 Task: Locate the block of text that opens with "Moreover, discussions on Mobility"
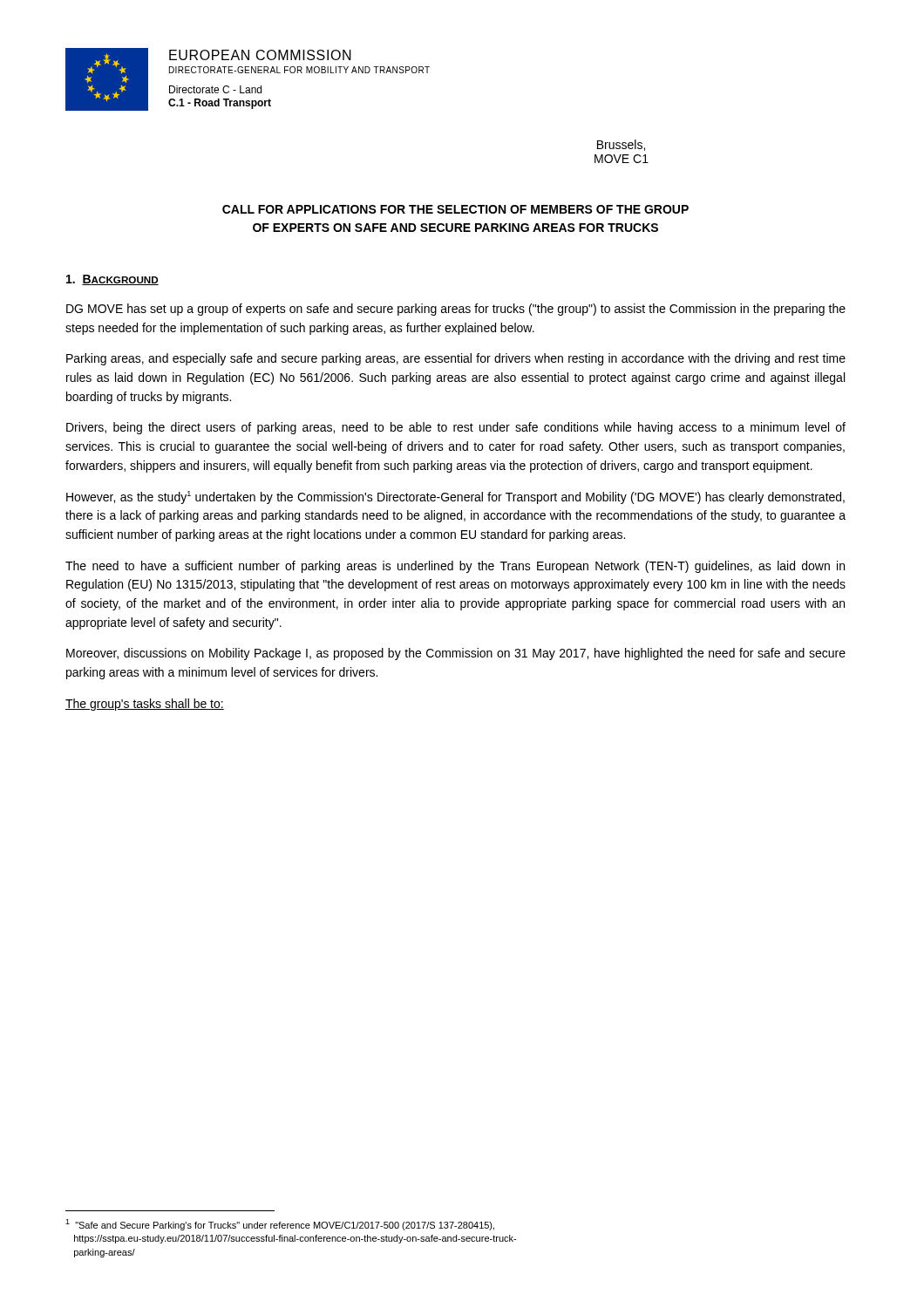tap(455, 663)
